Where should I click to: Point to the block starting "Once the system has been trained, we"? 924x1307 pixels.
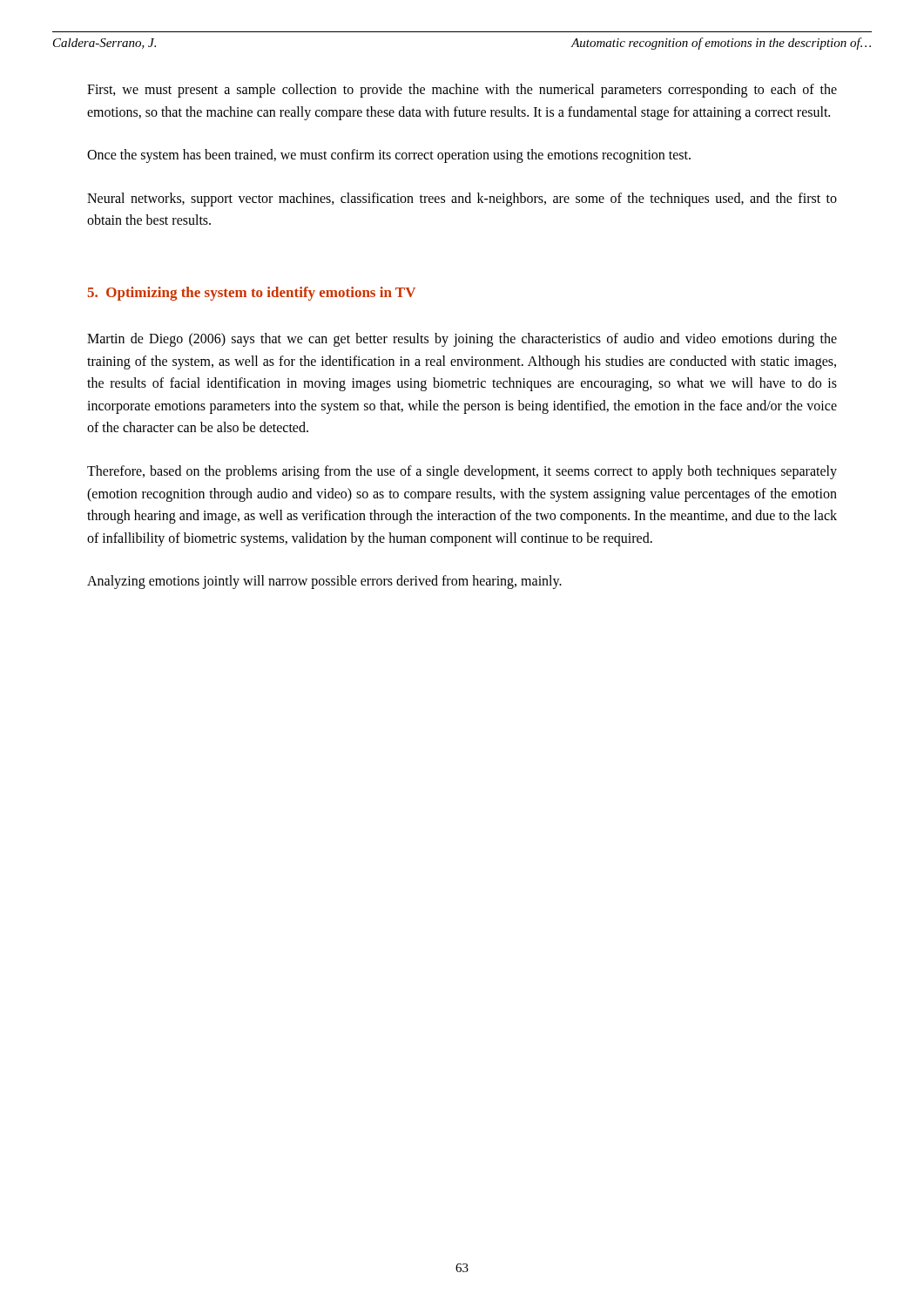(389, 155)
